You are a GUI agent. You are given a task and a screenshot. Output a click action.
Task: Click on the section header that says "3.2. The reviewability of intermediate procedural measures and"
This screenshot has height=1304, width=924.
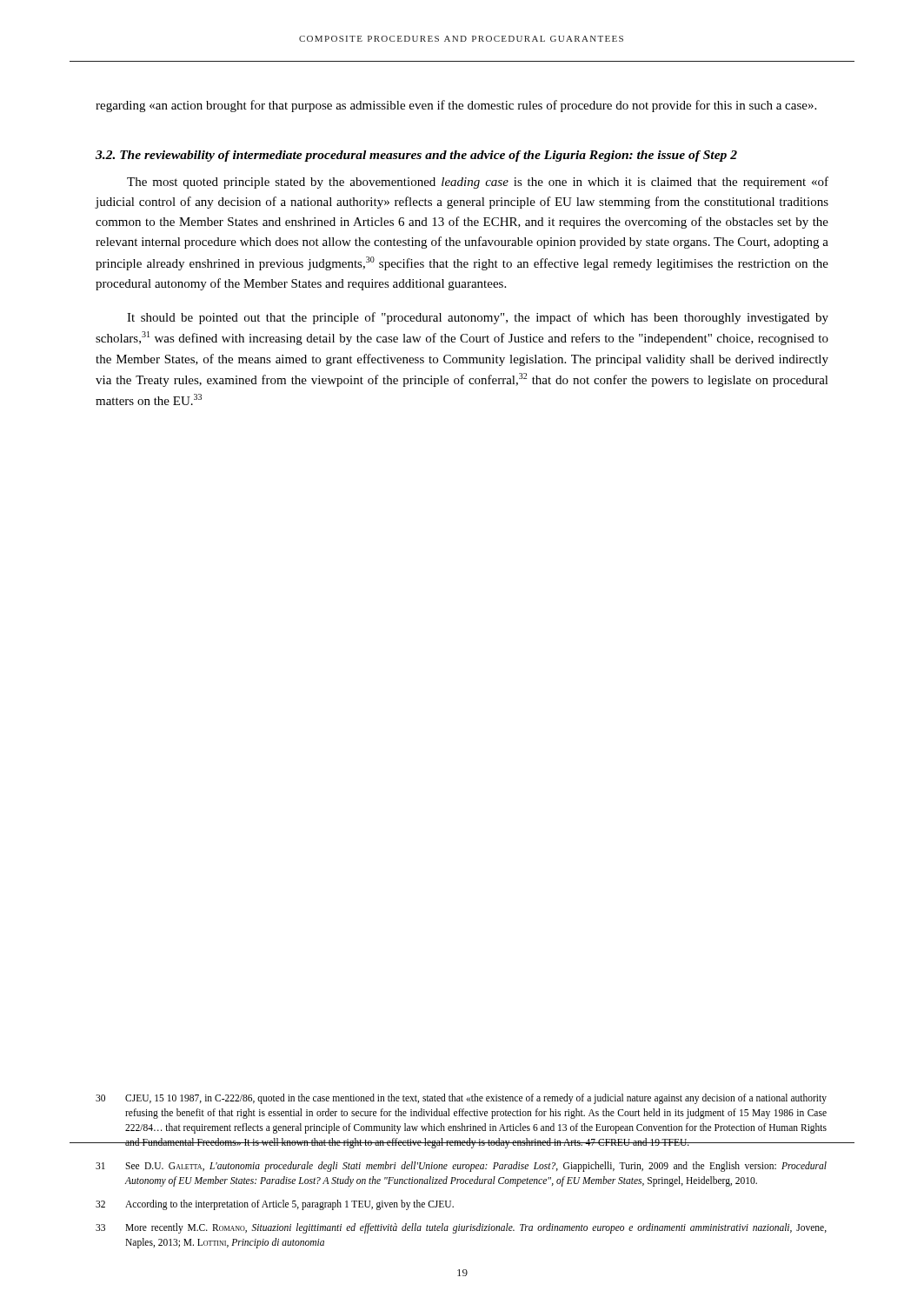[416, 155]
